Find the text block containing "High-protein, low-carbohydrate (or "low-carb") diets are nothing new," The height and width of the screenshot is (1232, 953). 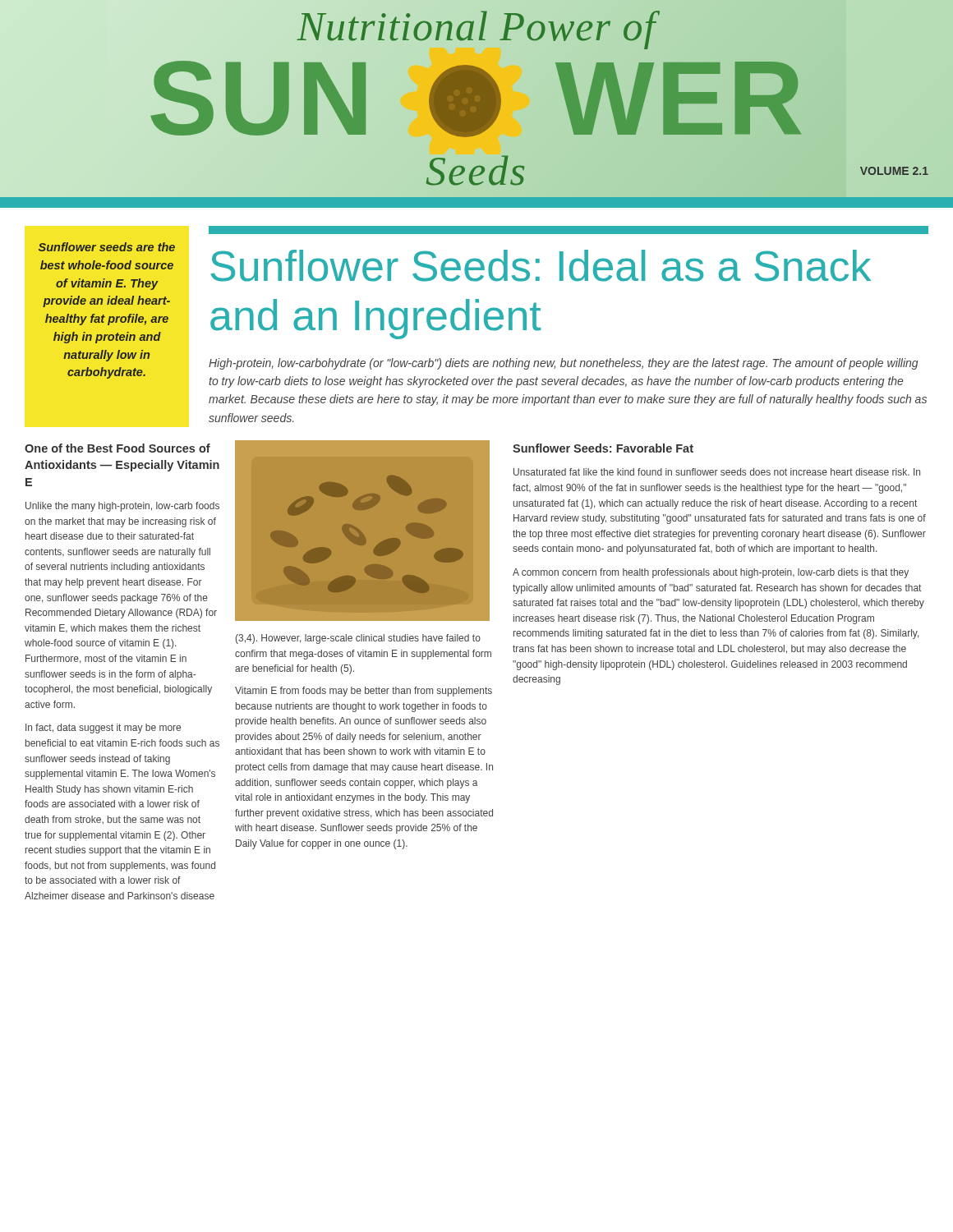[568, 390]
